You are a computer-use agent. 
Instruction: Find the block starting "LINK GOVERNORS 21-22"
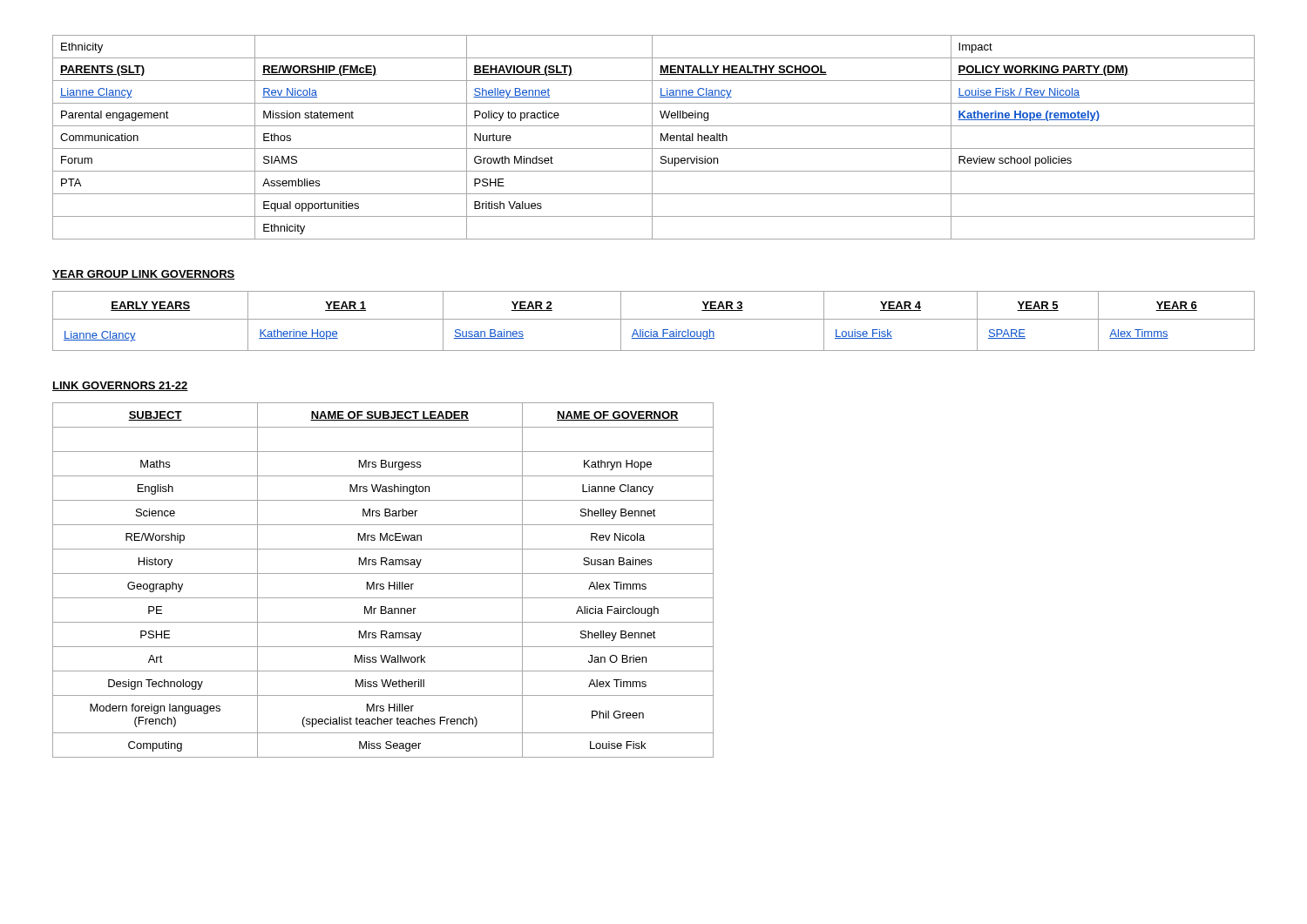click(x=120, y=385)
